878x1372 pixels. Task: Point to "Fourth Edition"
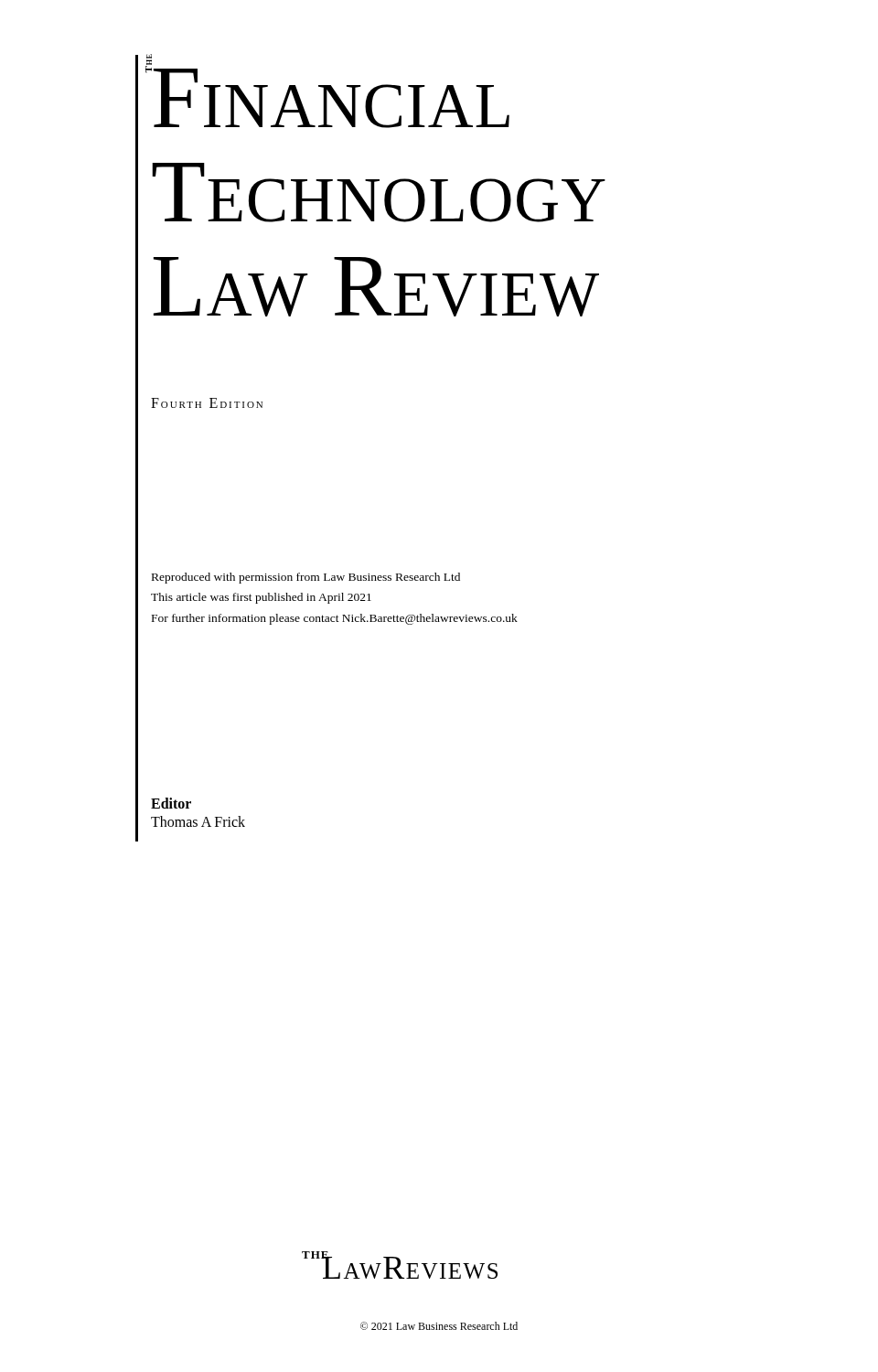[207, 403]
